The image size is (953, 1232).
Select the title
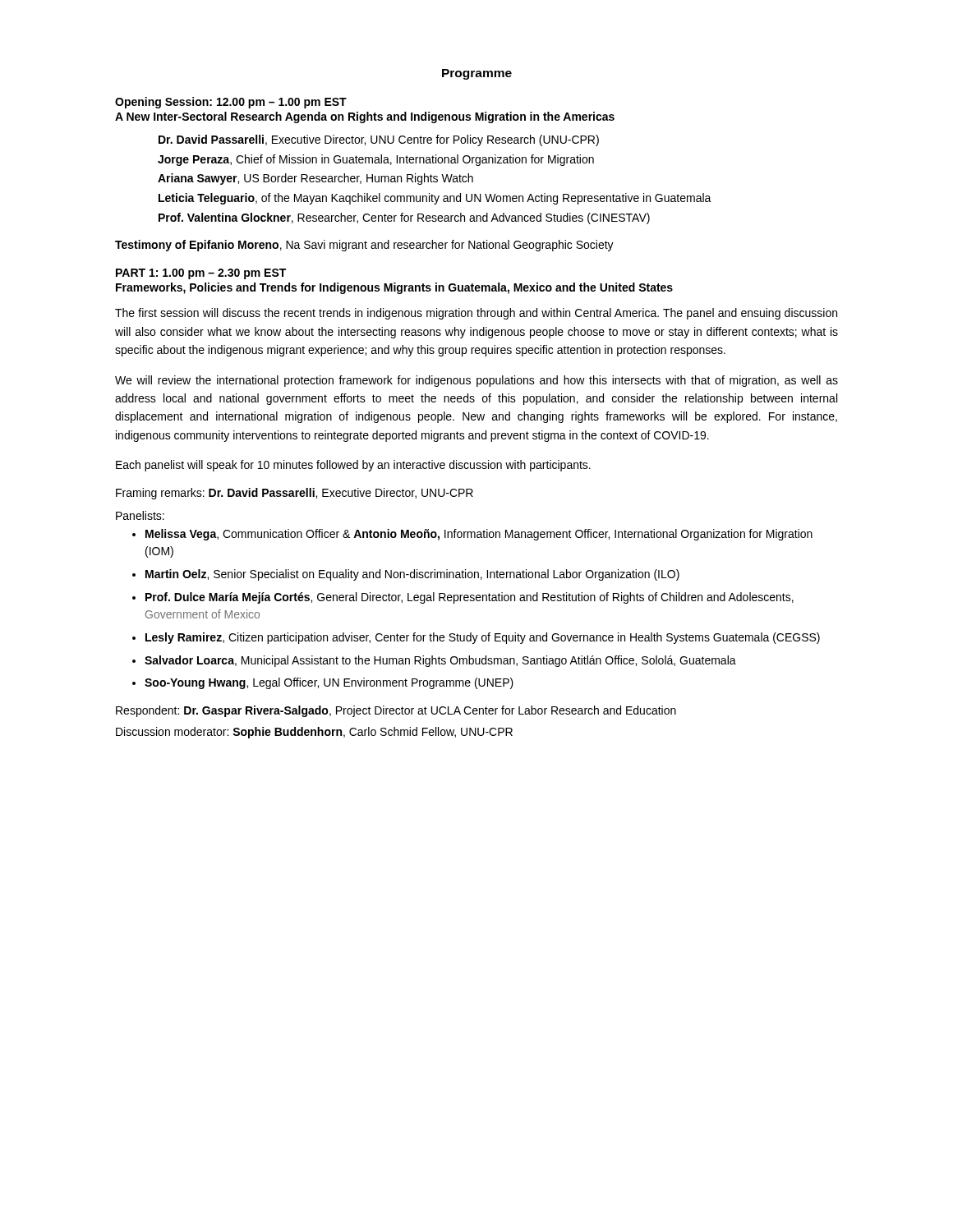click(476, 73)
